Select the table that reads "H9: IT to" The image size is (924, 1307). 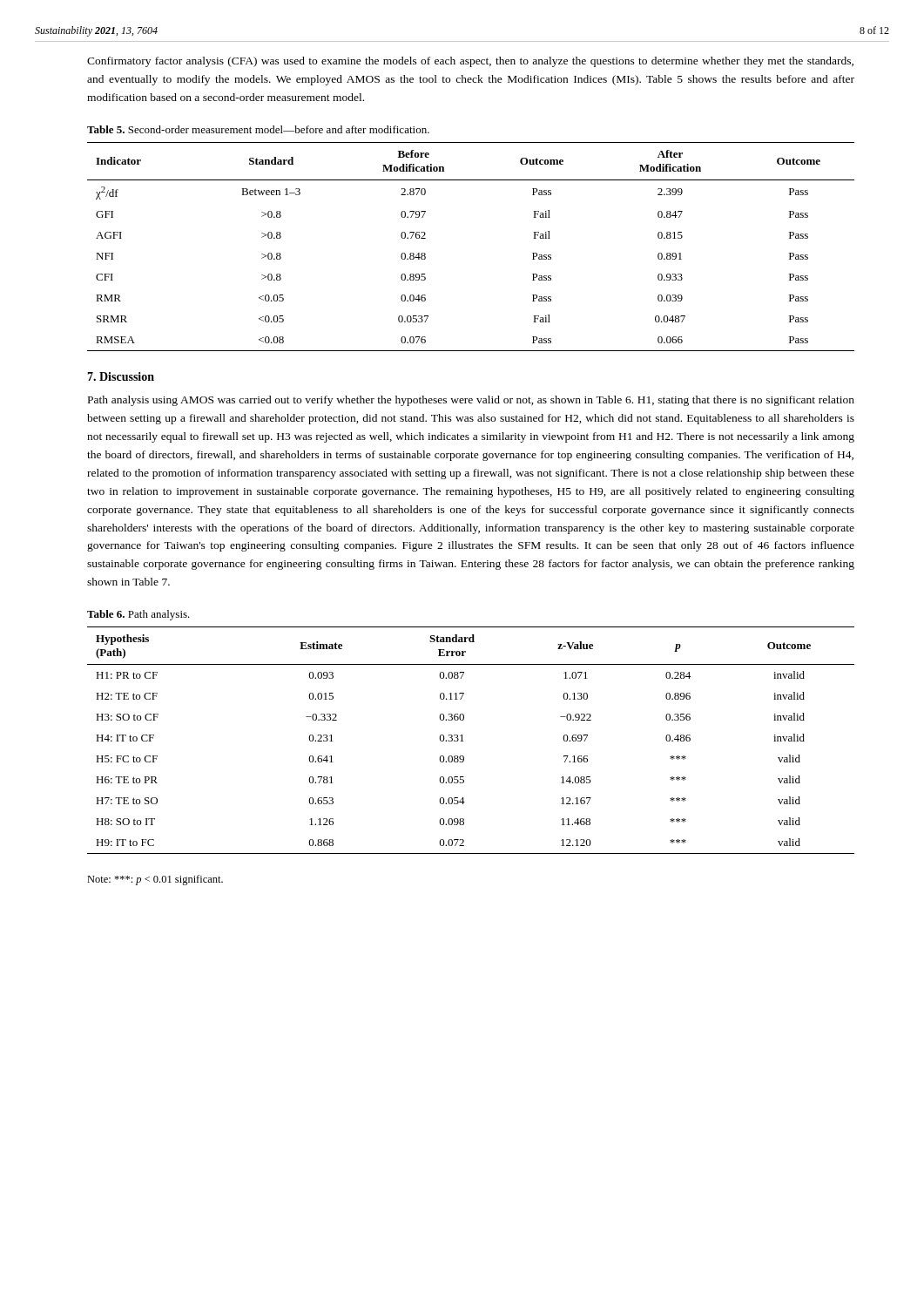471,740
